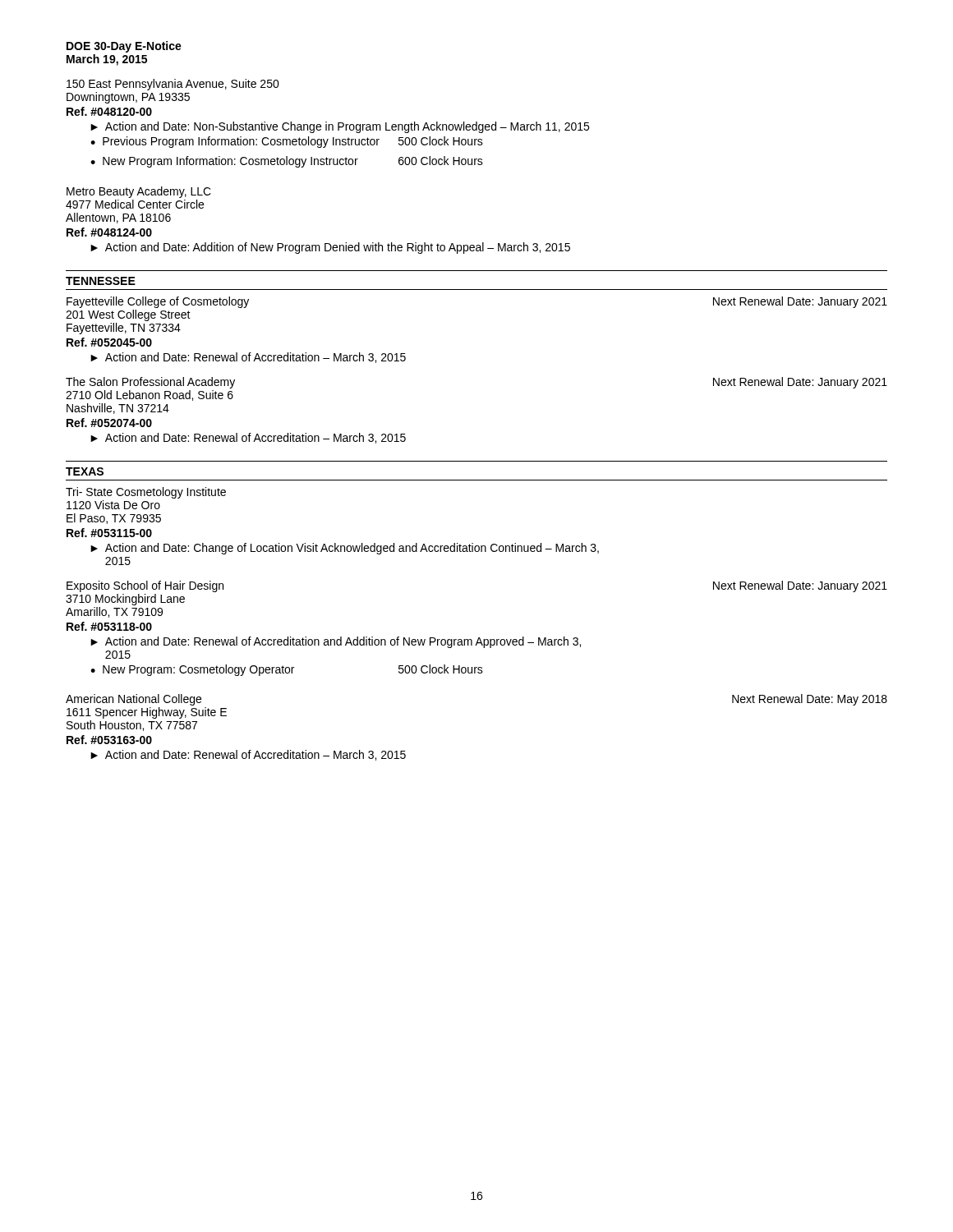This screenshot has width=953, height=1232.
Task: Point to the block beginning "Tri- State Cosmetology Institute 1120"
Action: coord(146,505)
